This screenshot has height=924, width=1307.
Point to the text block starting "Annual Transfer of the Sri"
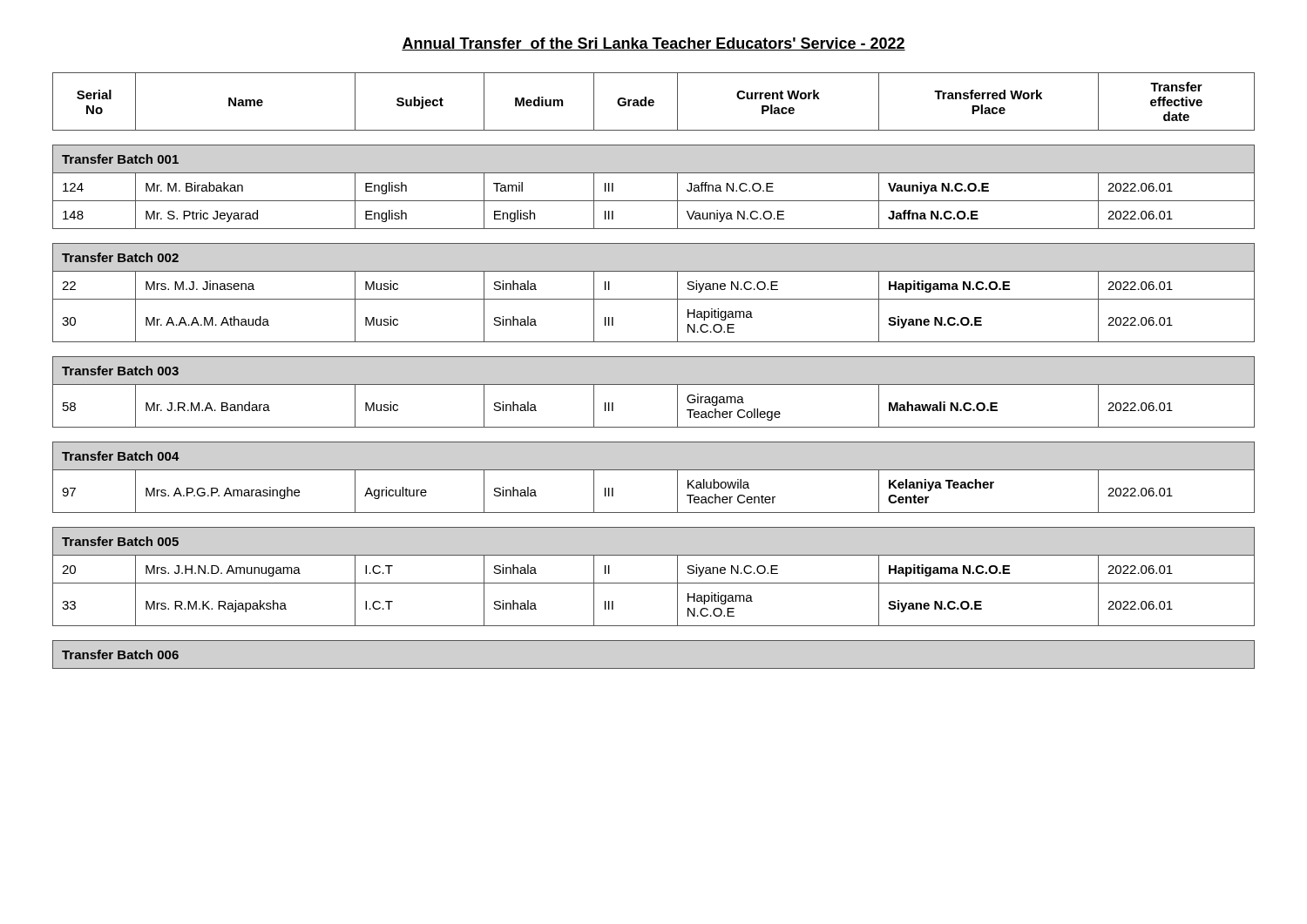654,44
